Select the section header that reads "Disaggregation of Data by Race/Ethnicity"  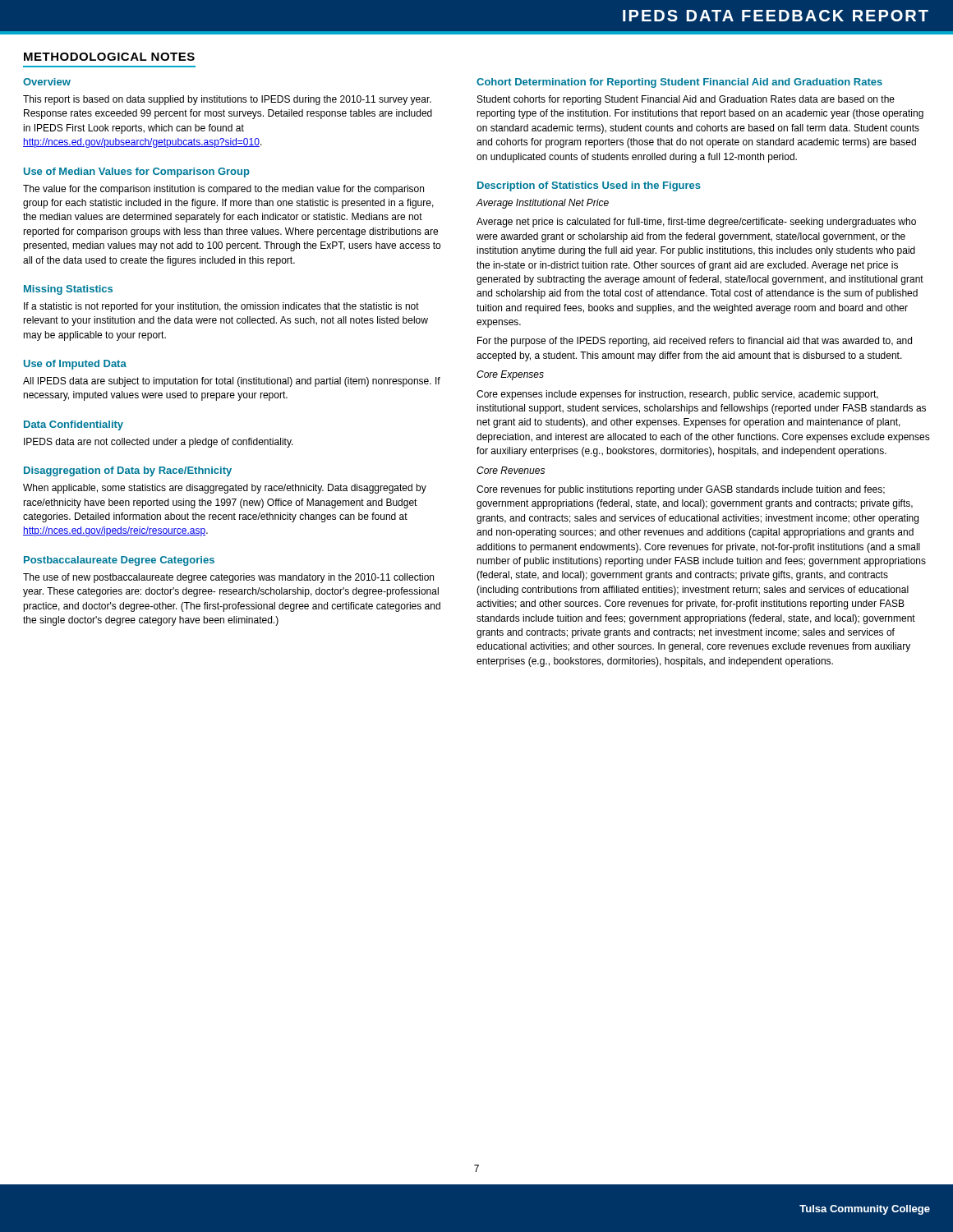pos(127,470)
